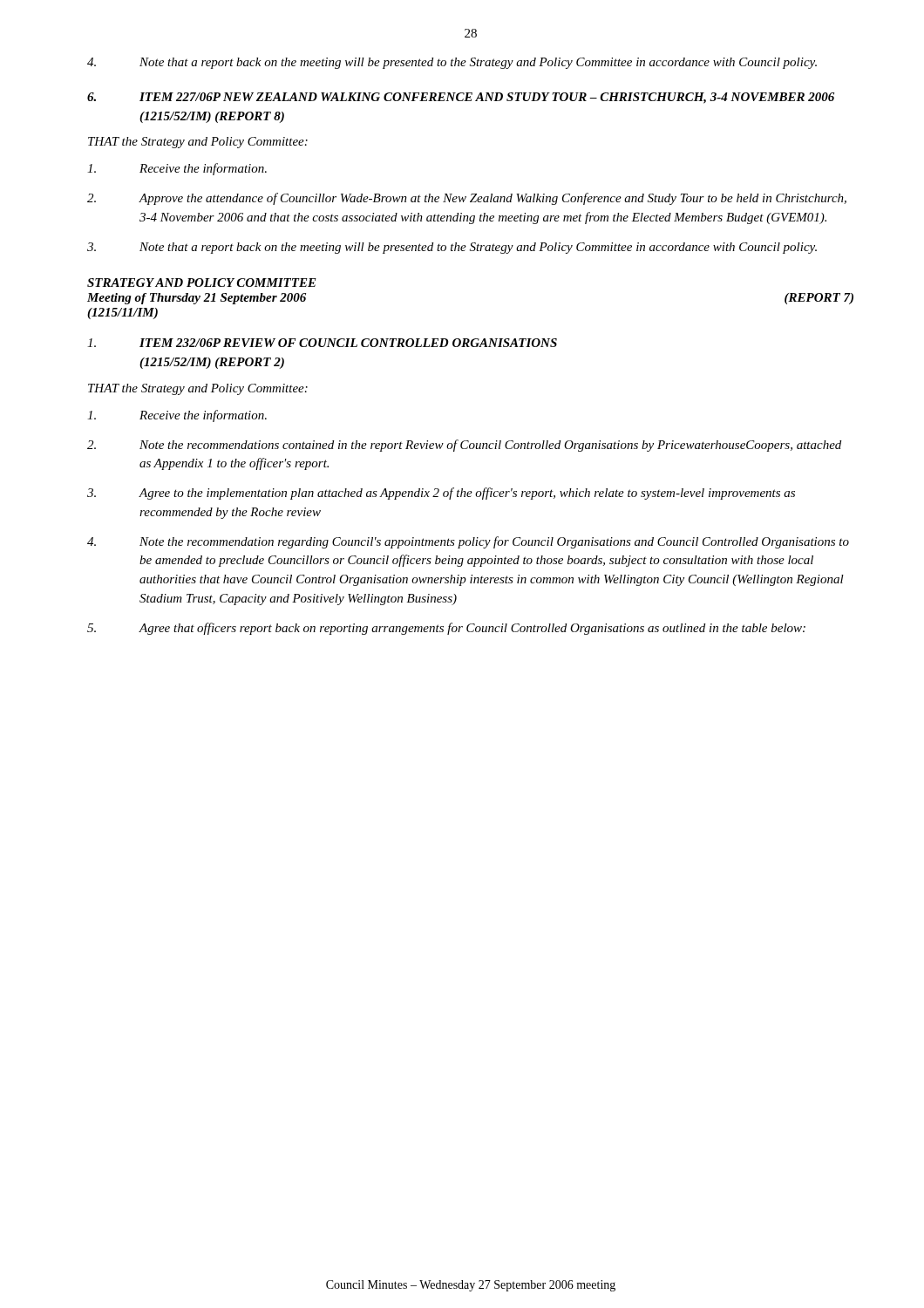The image size is (924, 1308).
Task: Click on the list item containing "2. Note the recommendations contained in the report"
Action: pyautogui.click(x=471, y=455)
